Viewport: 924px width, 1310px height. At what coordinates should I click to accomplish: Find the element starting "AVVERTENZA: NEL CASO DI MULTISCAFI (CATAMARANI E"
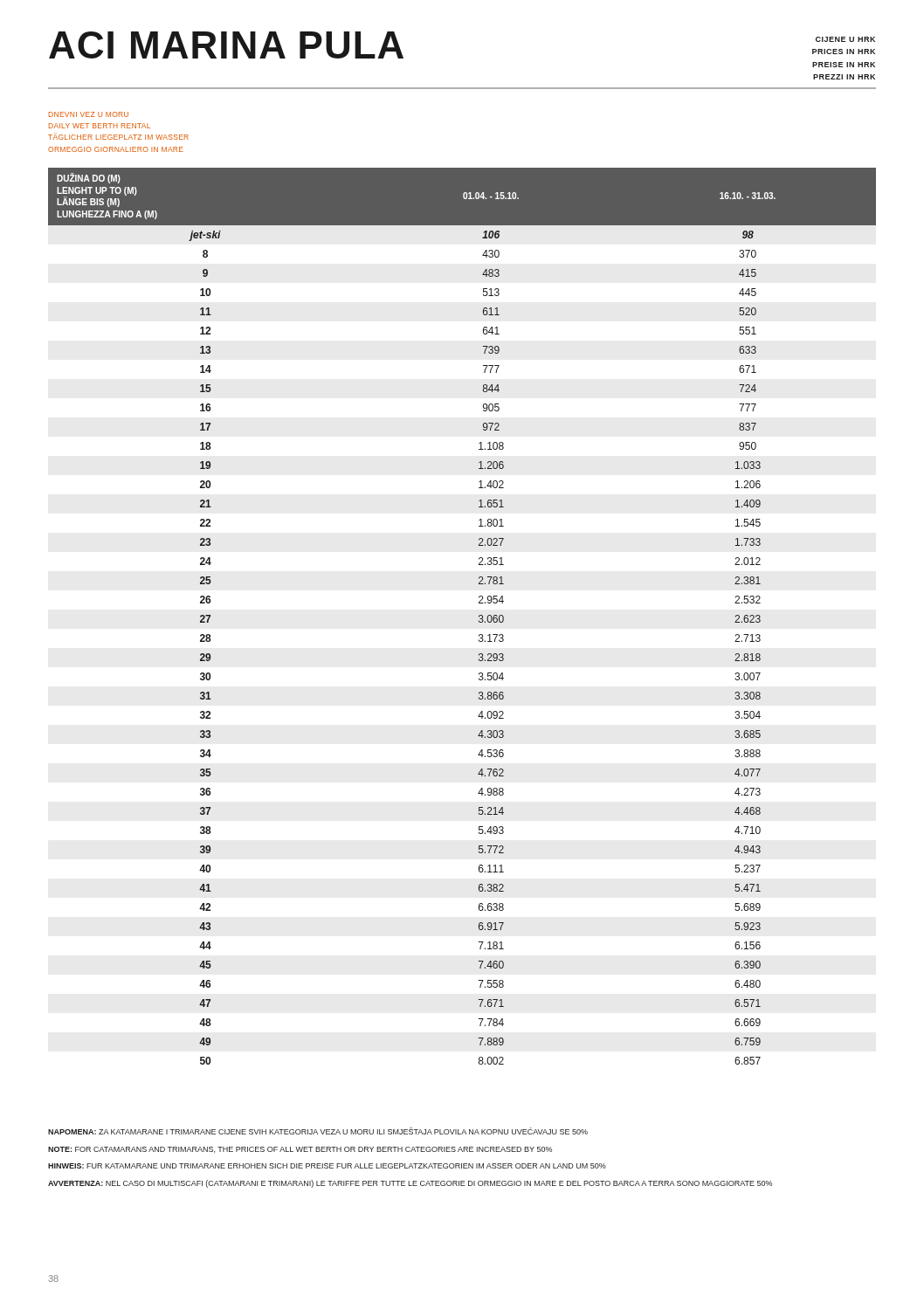410,1183
